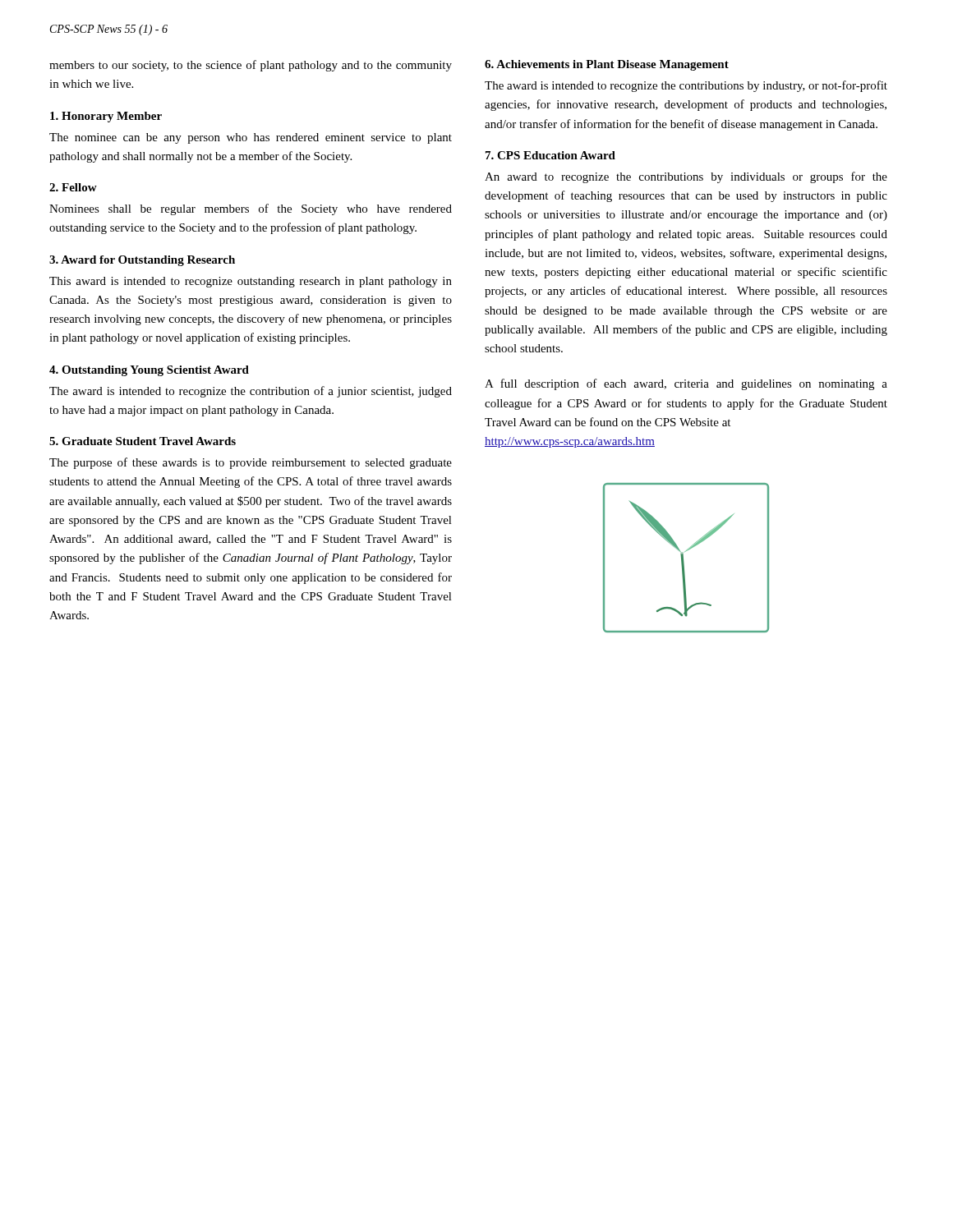
Task: Click on the text block starting "Nominees shall be regular members of the"
Action: tap(251, 218)
